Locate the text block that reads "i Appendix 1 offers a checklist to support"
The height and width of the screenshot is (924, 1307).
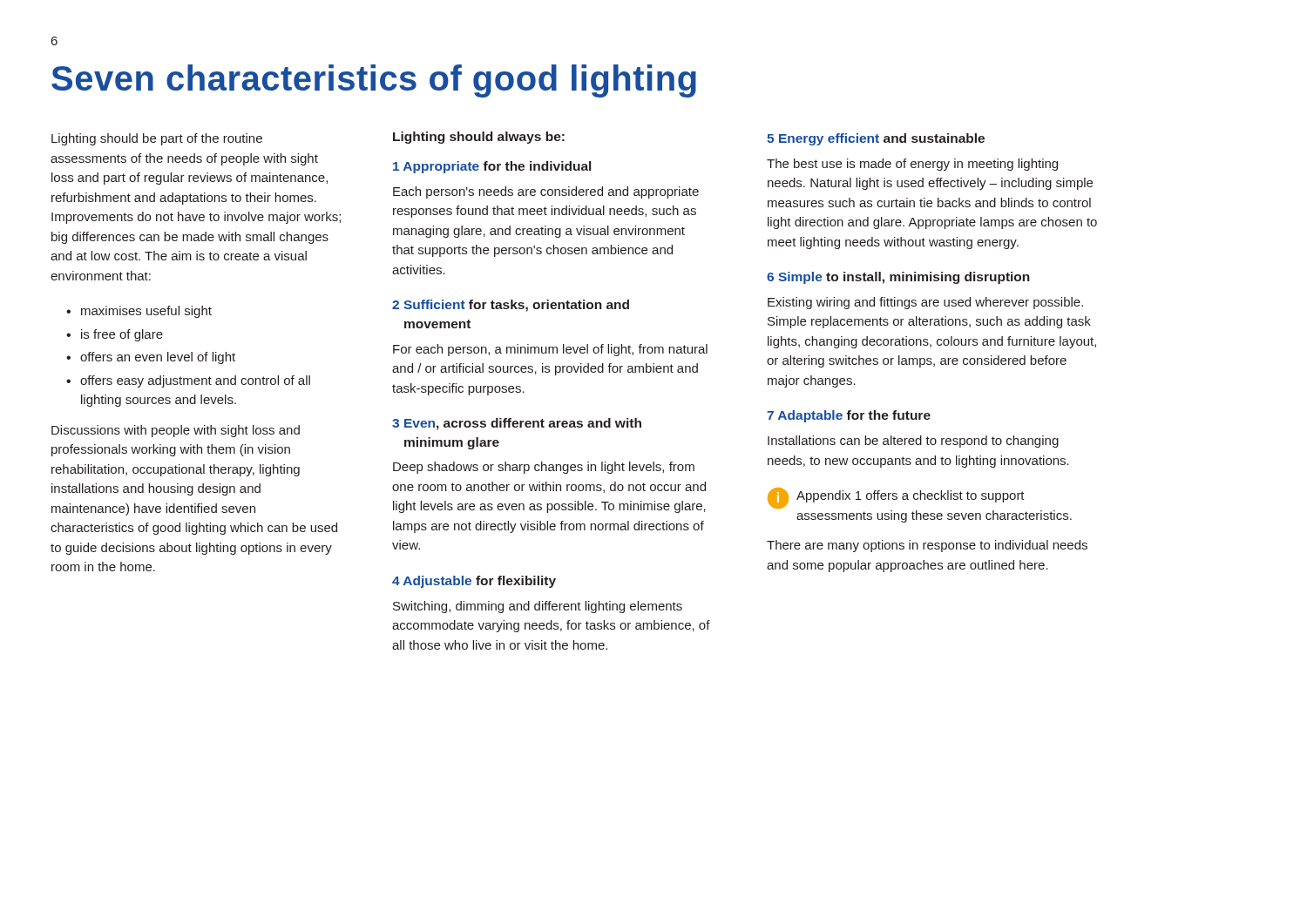tap(932, 506)
